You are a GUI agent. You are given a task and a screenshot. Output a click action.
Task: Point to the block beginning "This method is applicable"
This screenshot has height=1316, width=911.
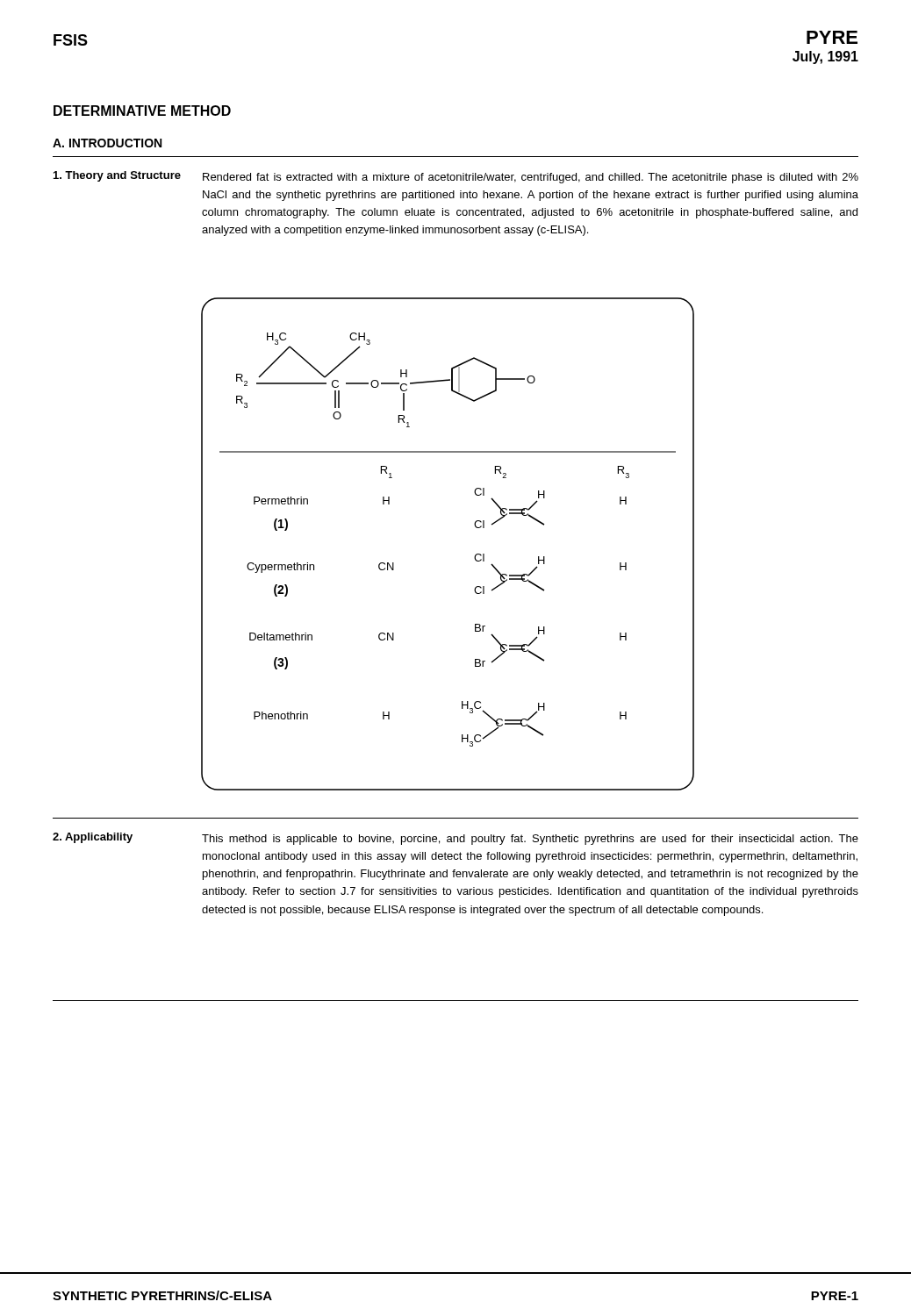point(530,874)
